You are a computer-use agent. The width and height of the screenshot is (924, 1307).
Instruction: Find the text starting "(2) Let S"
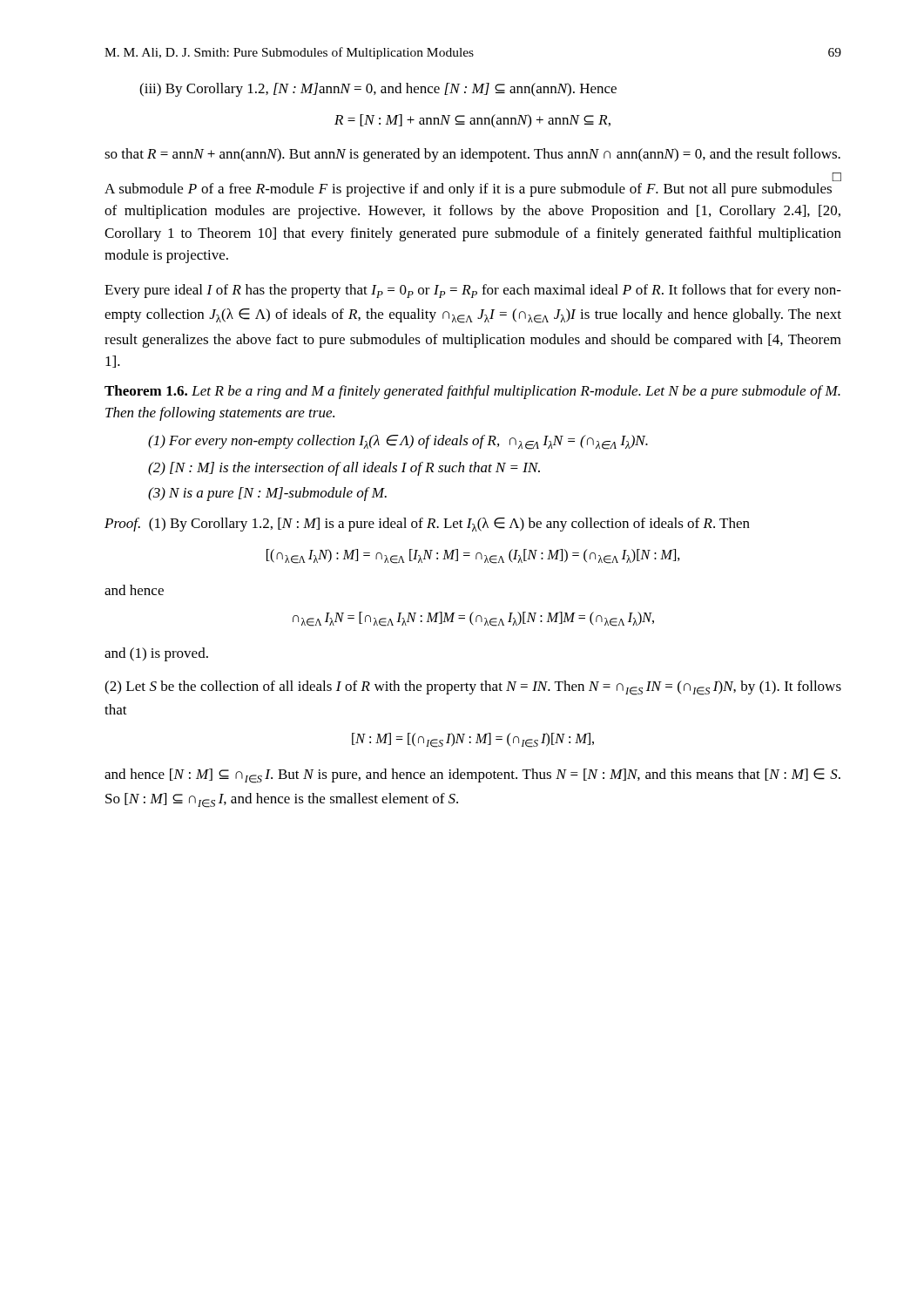point(473,698)
